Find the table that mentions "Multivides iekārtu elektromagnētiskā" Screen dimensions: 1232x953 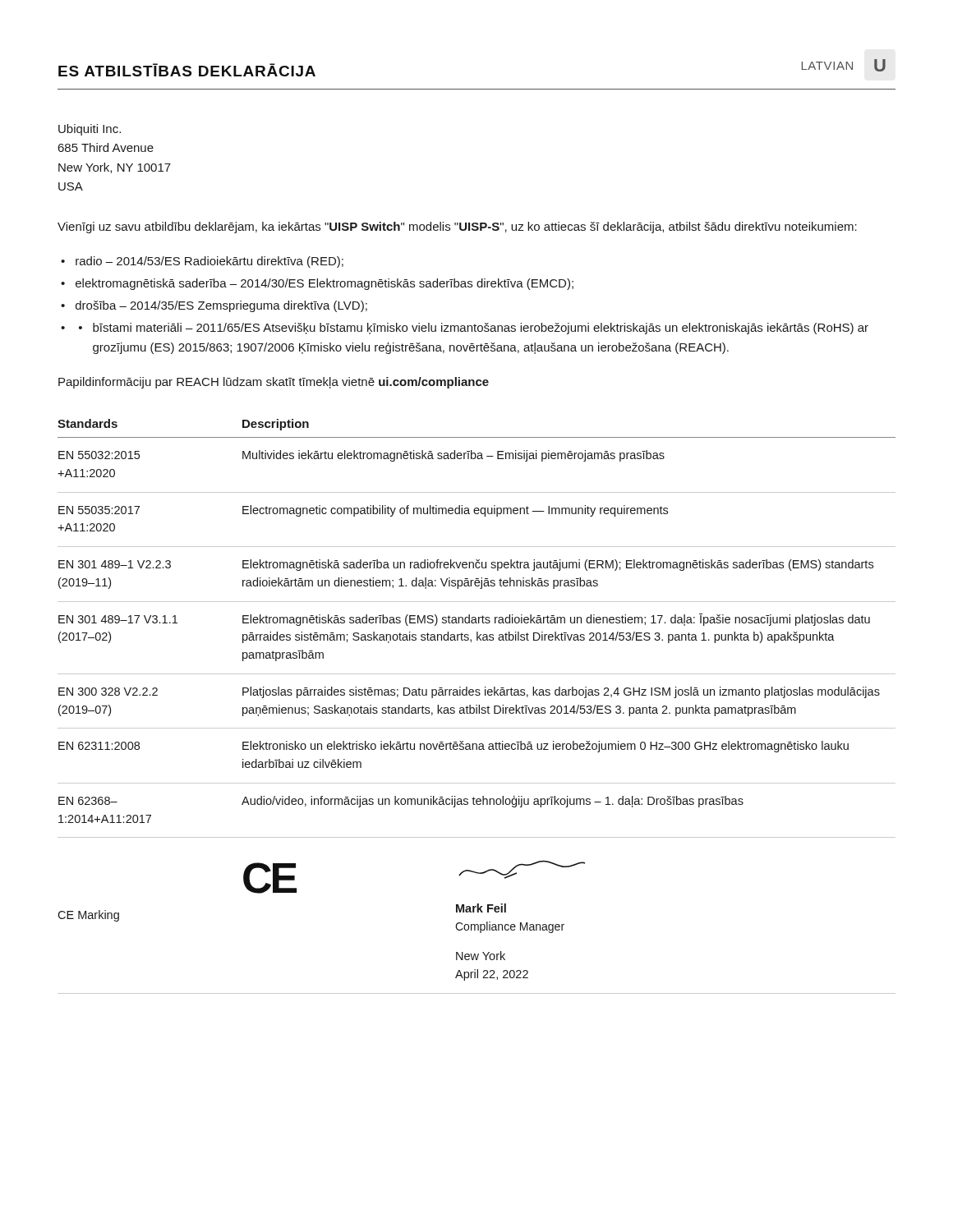click(x=476, y=702)
